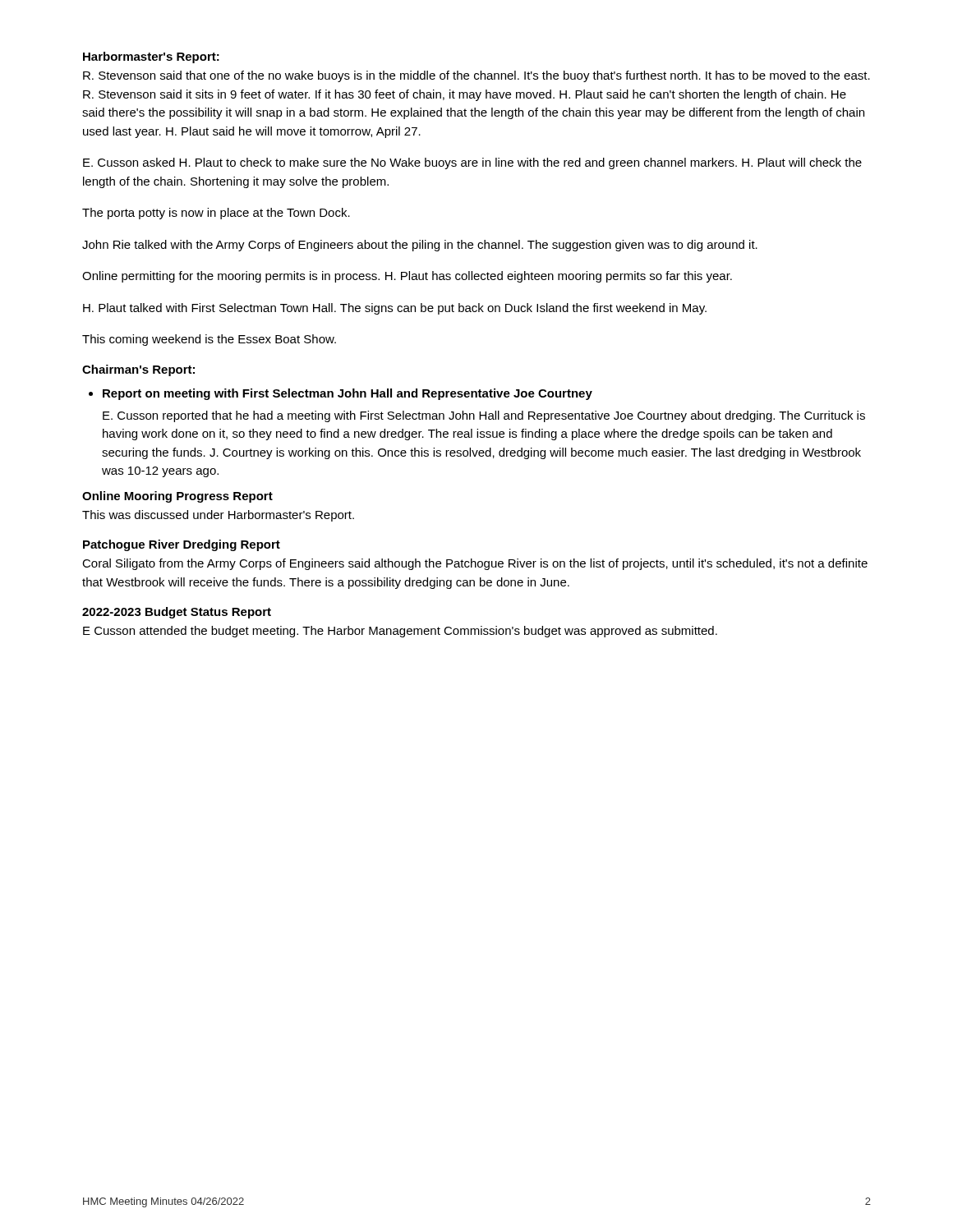953x1232 pixels.
Task: Find the region starting "E. Cusson asked H."
Action: coord(472,171)
